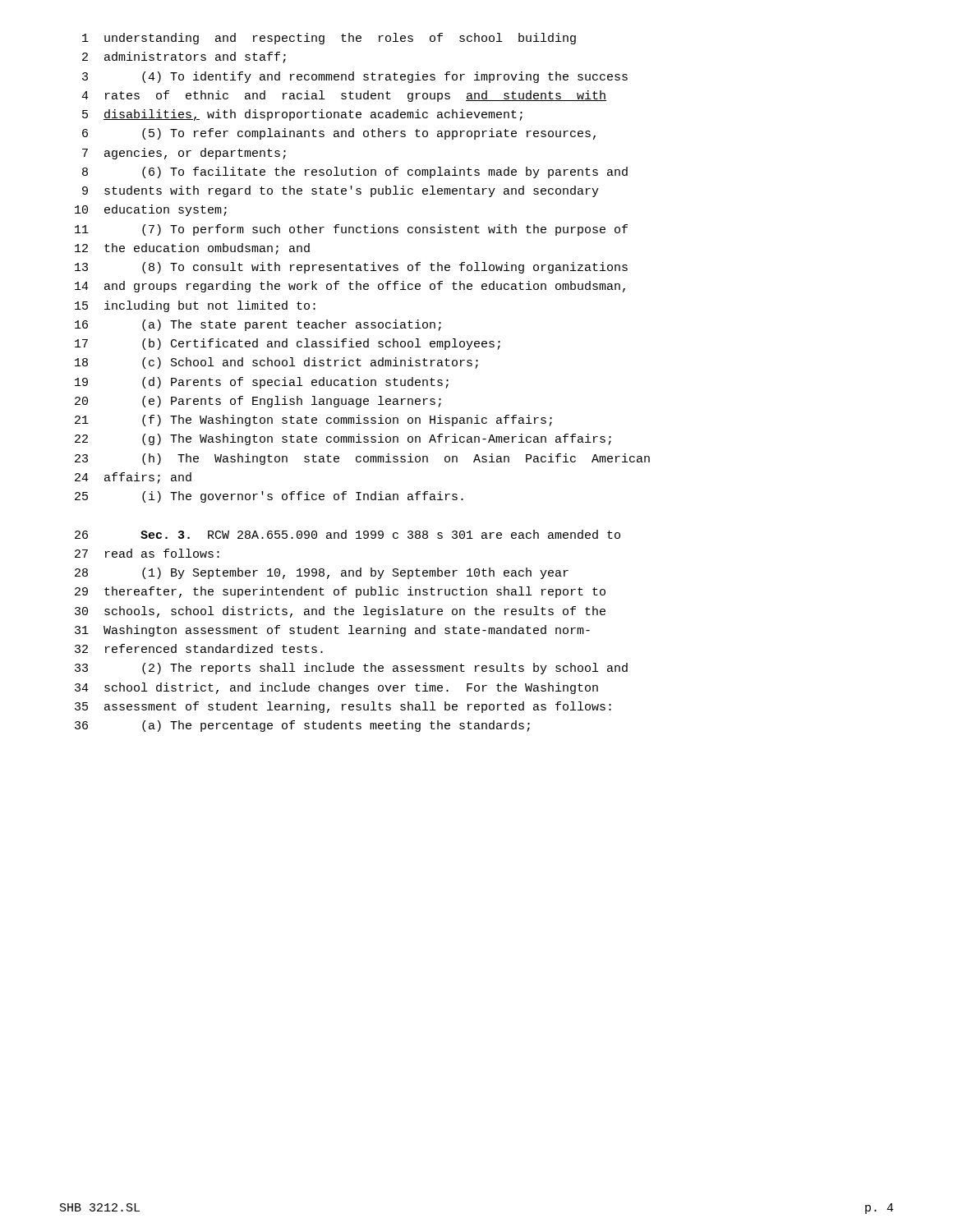Find the element starting "13 (8) To consult"
Viewport: 953px width, 1232px height.
476,268
